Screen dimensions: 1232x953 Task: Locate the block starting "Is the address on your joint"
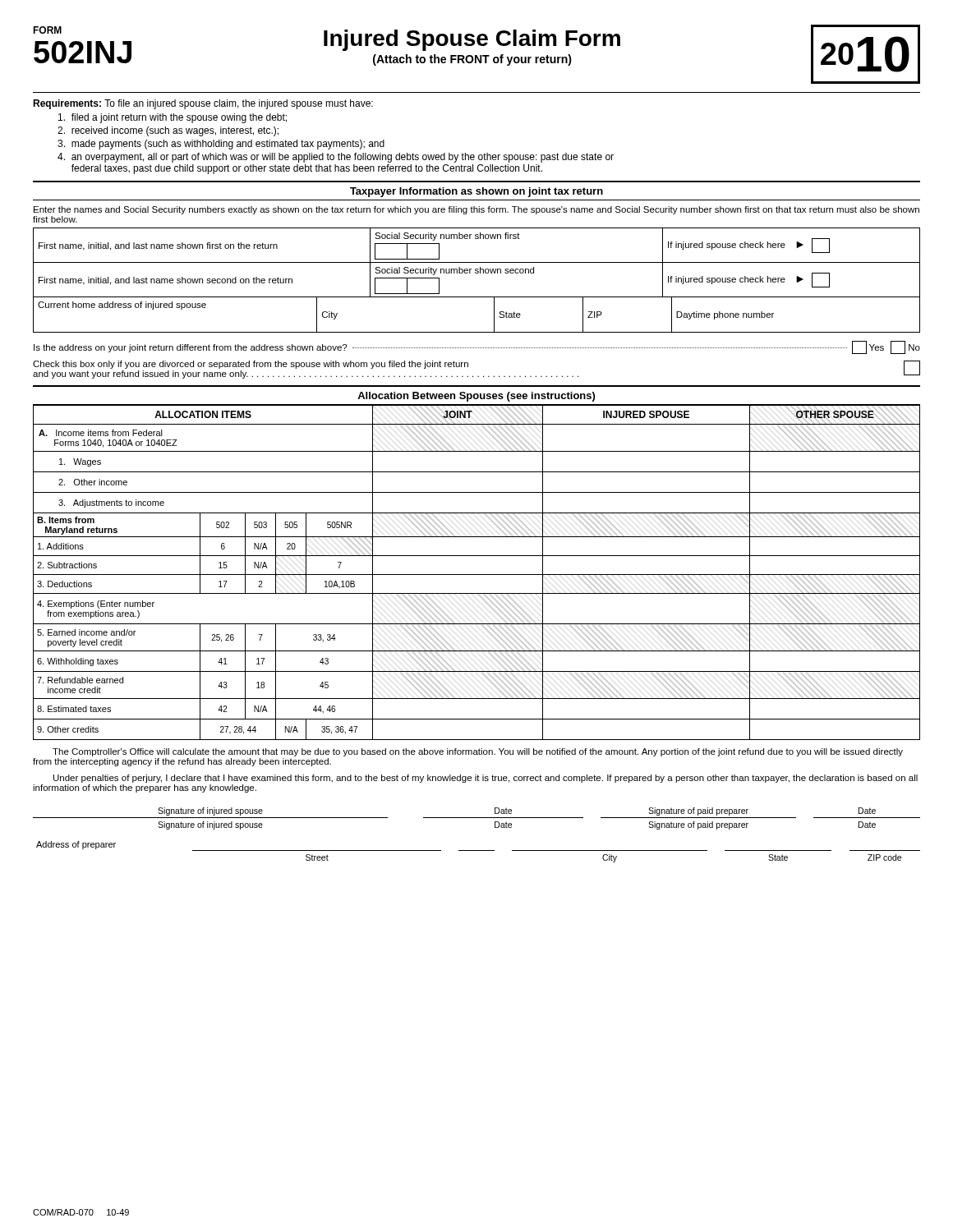coord(476,347)
